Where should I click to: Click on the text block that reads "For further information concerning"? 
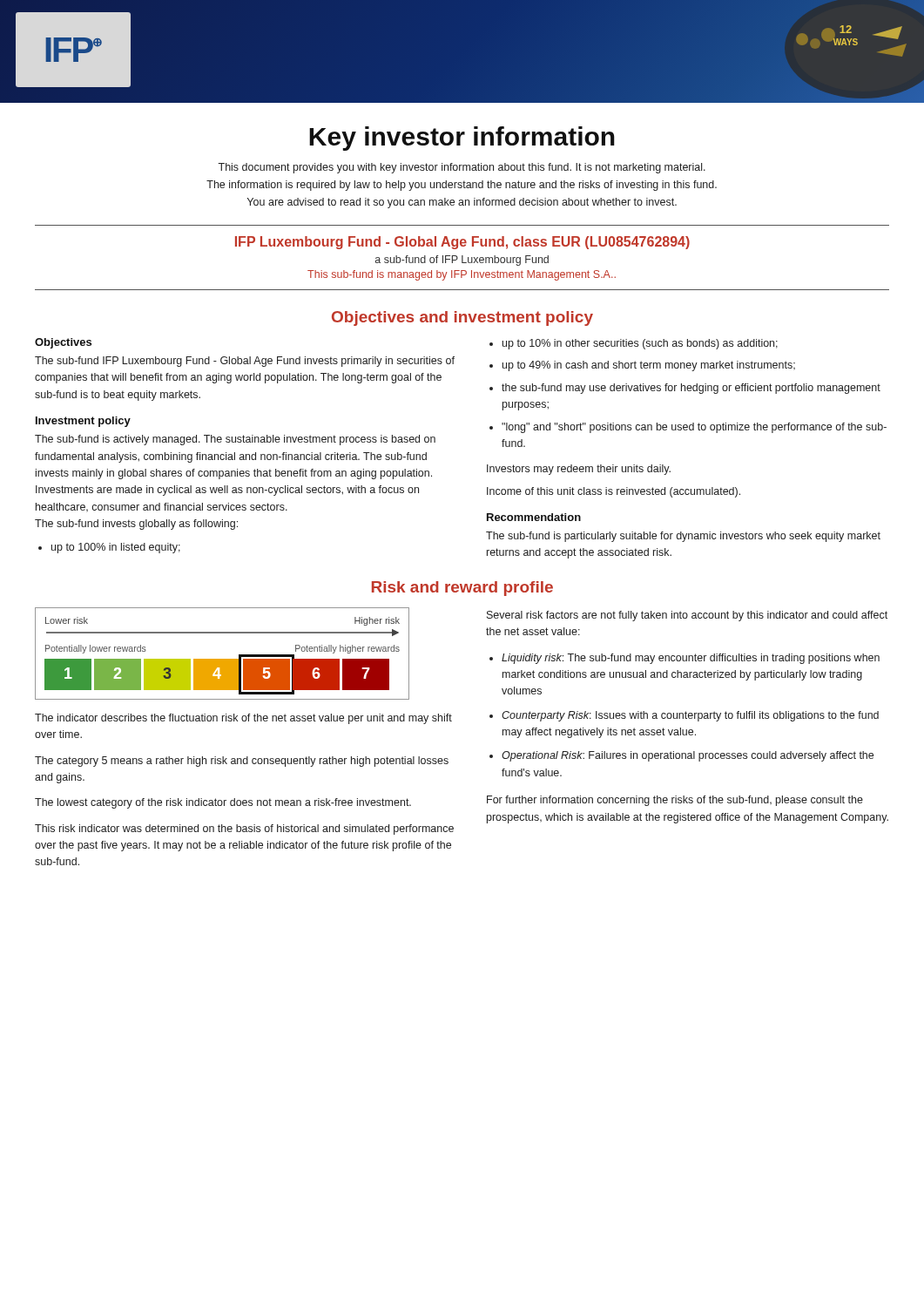[688, 808]
